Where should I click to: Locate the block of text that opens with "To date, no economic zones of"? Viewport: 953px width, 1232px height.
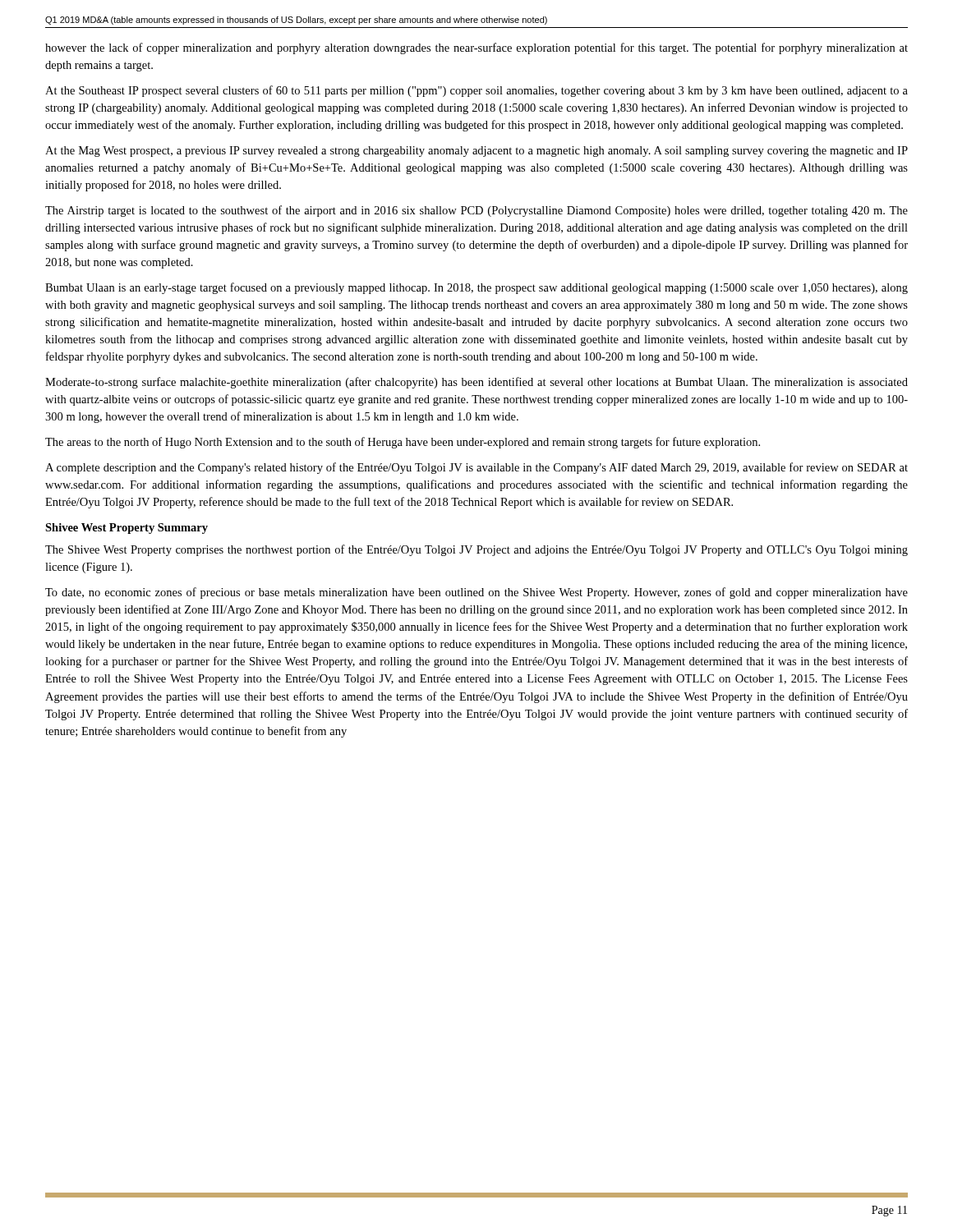[476, 662]
